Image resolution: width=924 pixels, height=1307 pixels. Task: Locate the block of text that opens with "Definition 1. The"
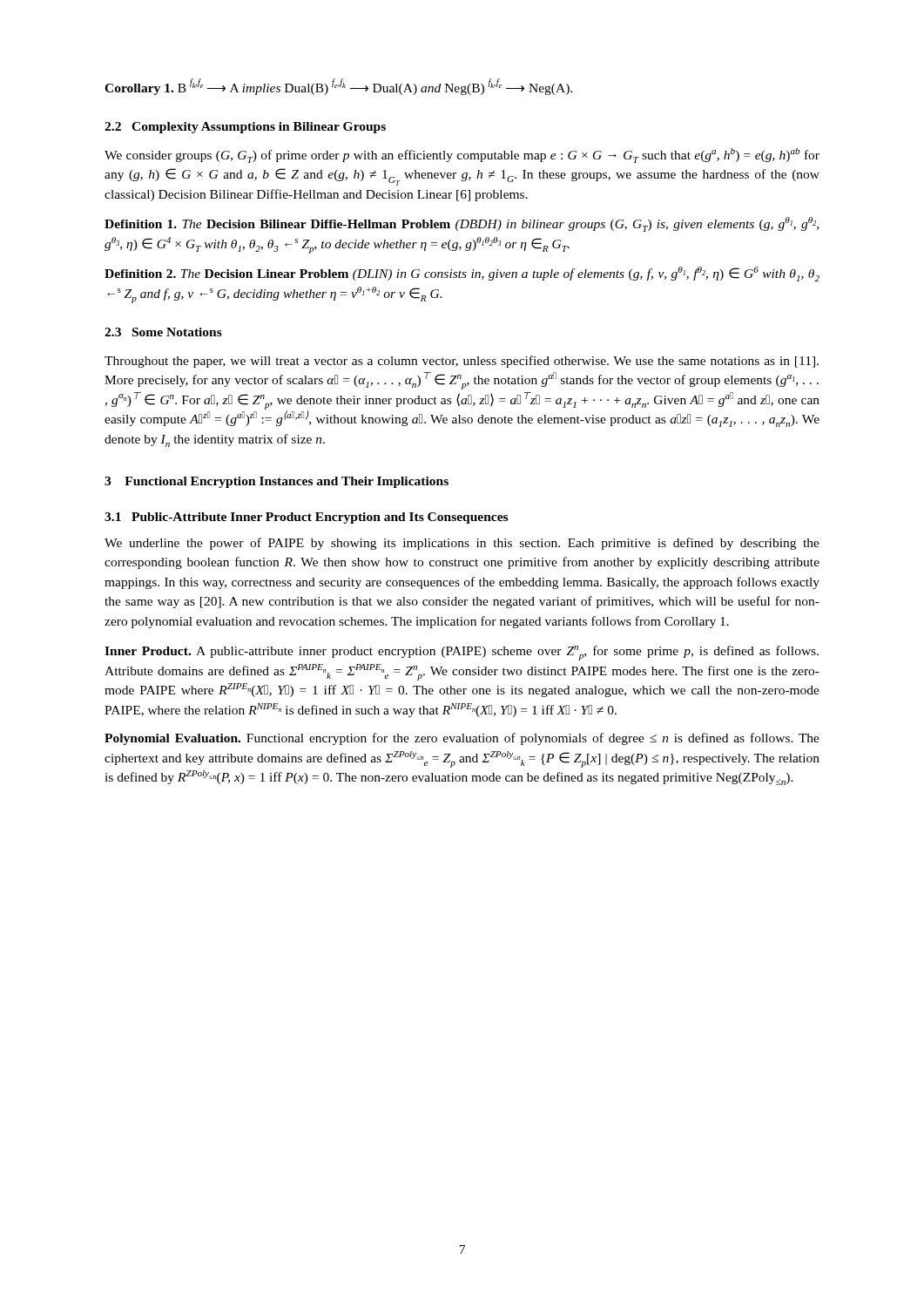click(462, 234)
